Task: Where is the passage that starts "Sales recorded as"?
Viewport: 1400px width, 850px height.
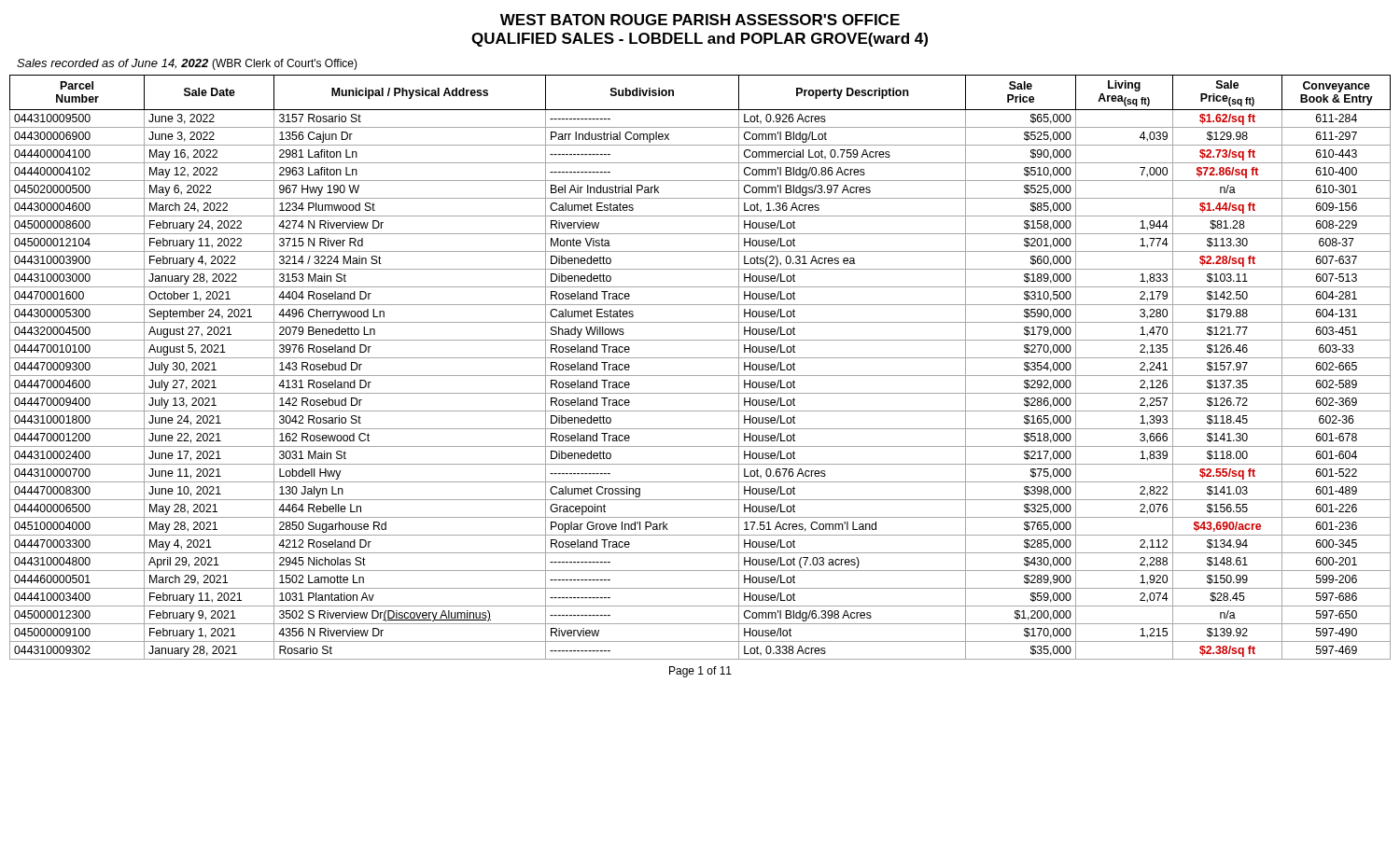Action: [x=187, y=63]
